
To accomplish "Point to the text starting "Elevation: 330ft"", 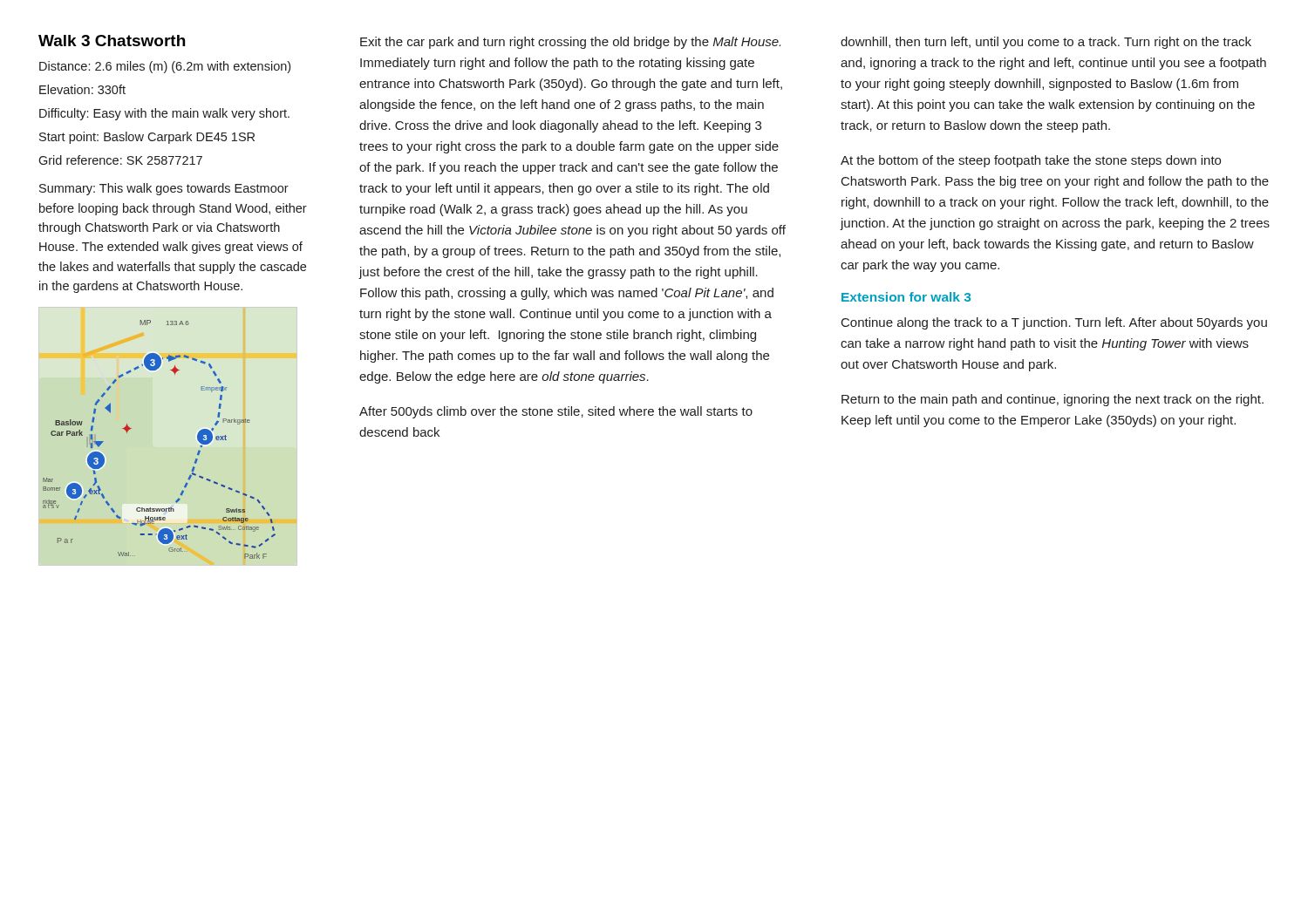I will coord(82,90).
